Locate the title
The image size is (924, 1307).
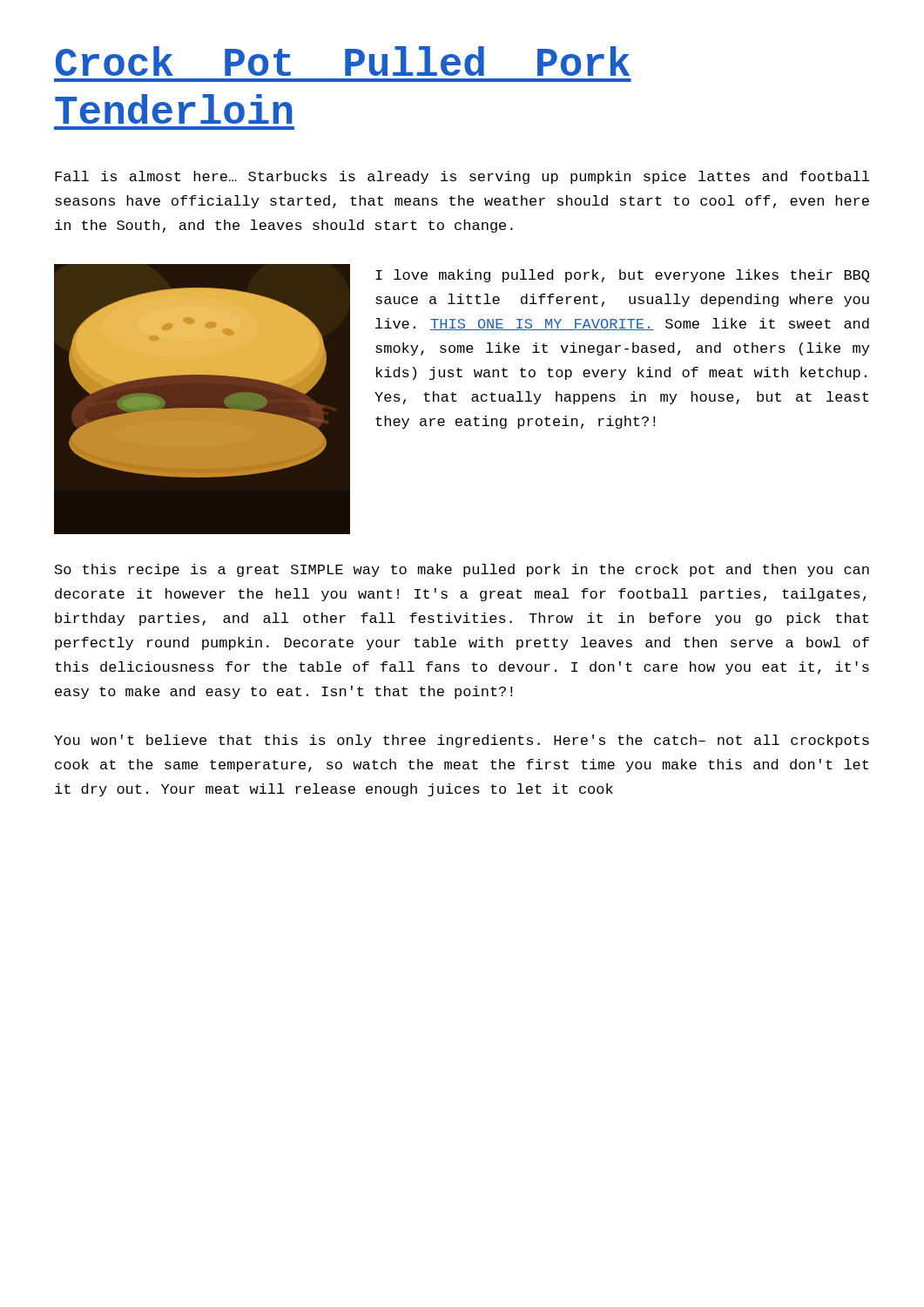[x=342, y=89]
